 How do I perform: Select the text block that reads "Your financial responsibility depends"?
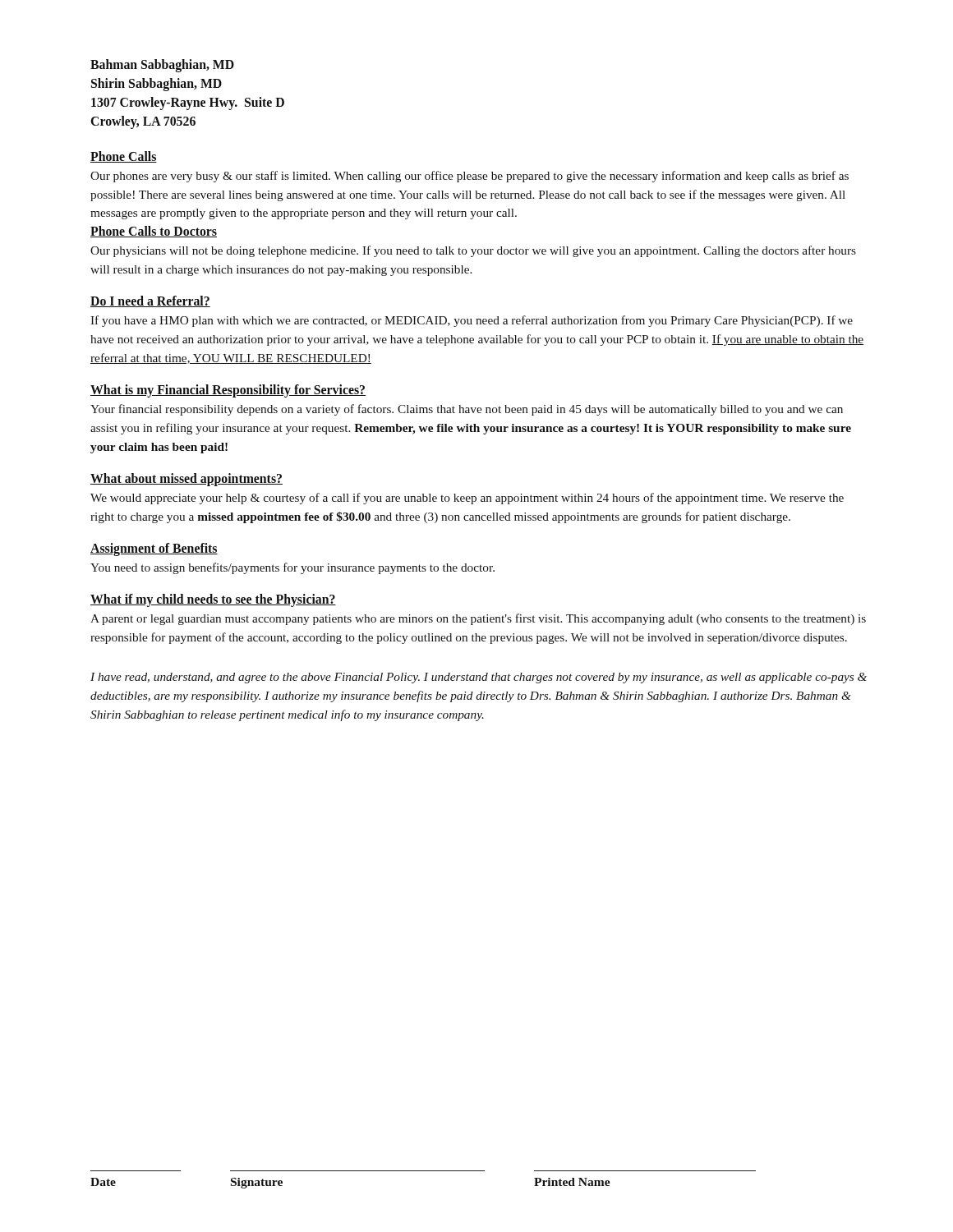(471, 428)
